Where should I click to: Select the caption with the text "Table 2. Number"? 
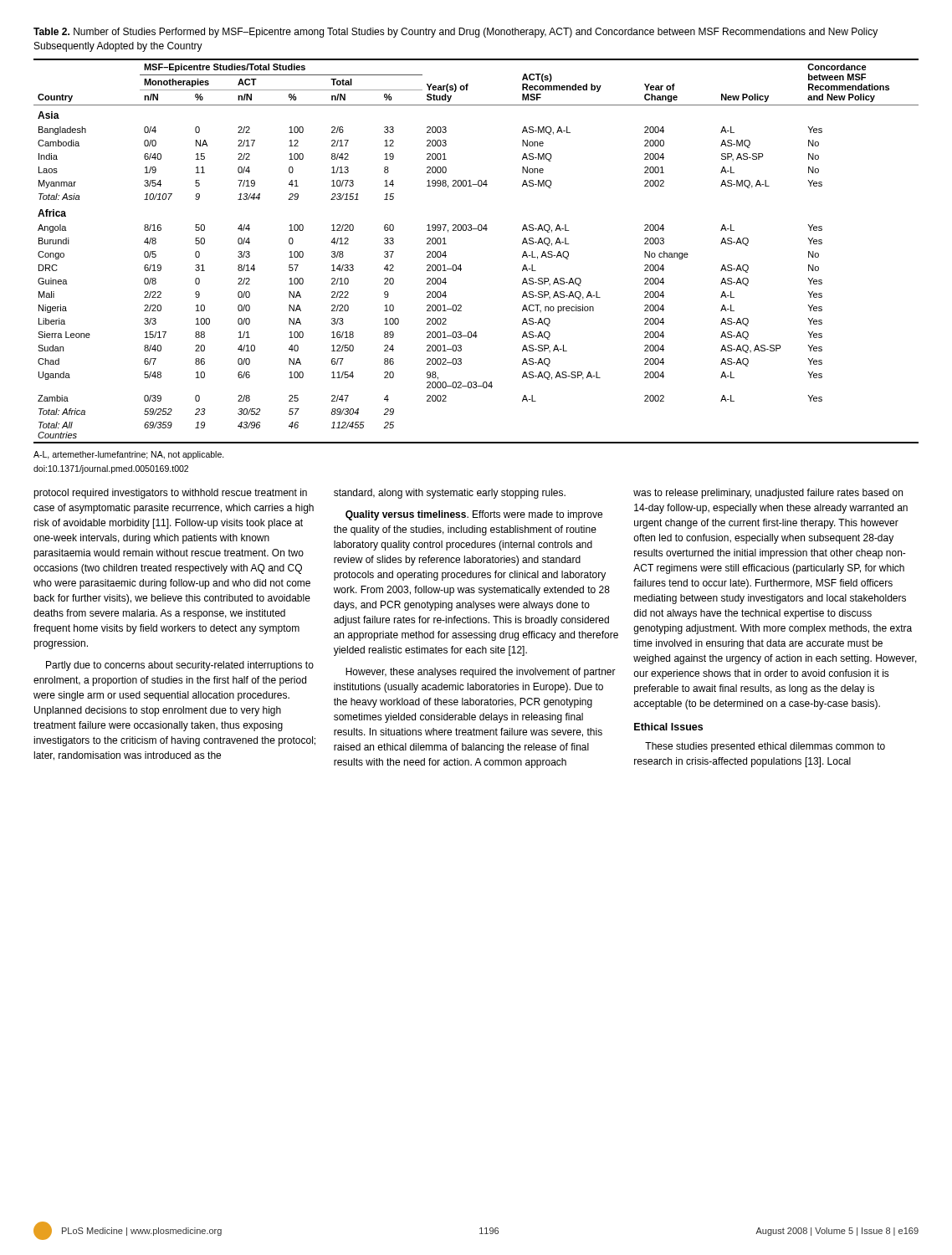point(456,39)
